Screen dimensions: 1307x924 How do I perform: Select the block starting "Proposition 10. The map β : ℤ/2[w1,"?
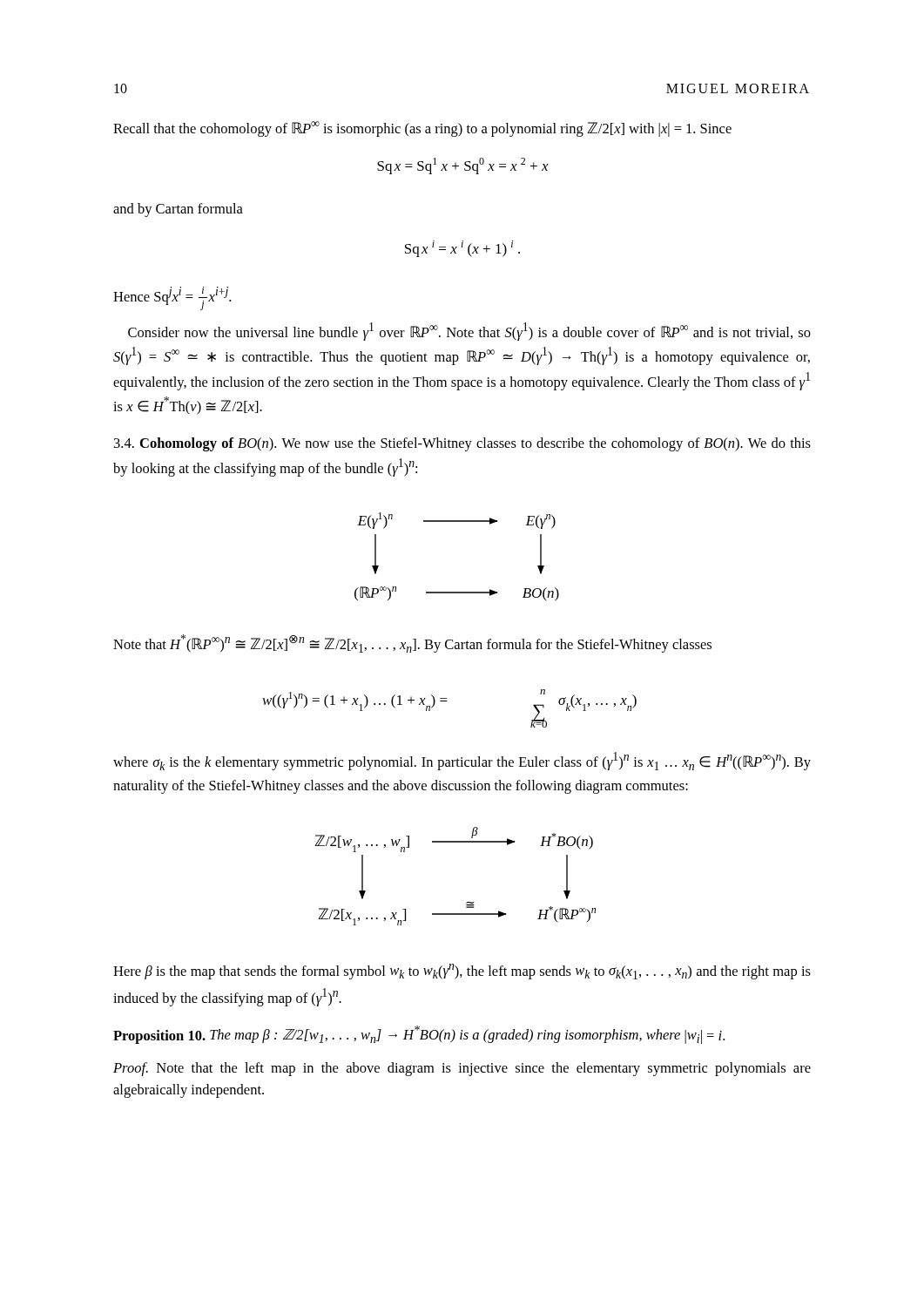click(x=462, y=1035)
